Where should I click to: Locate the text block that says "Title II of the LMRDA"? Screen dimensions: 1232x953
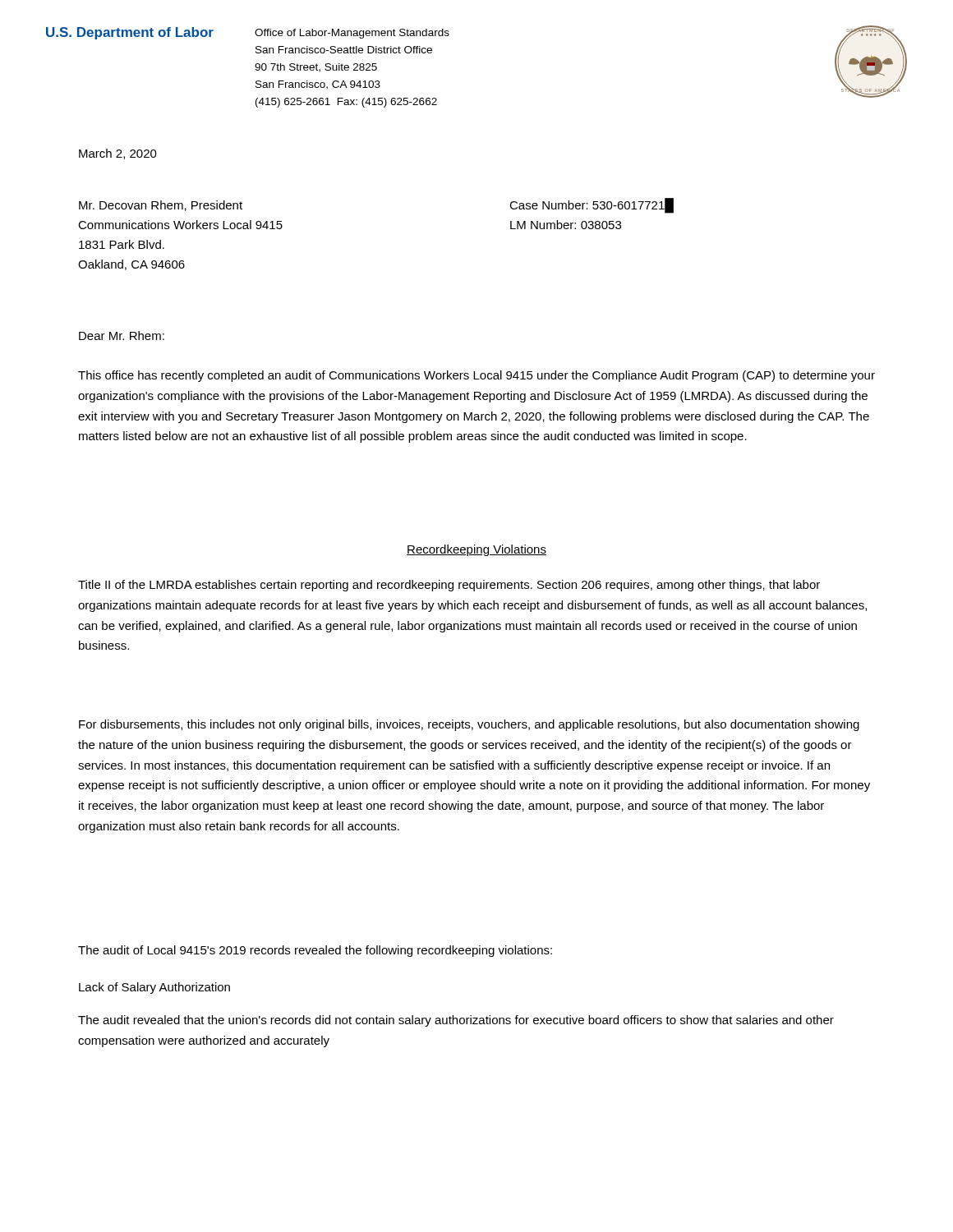click(473, 615)
